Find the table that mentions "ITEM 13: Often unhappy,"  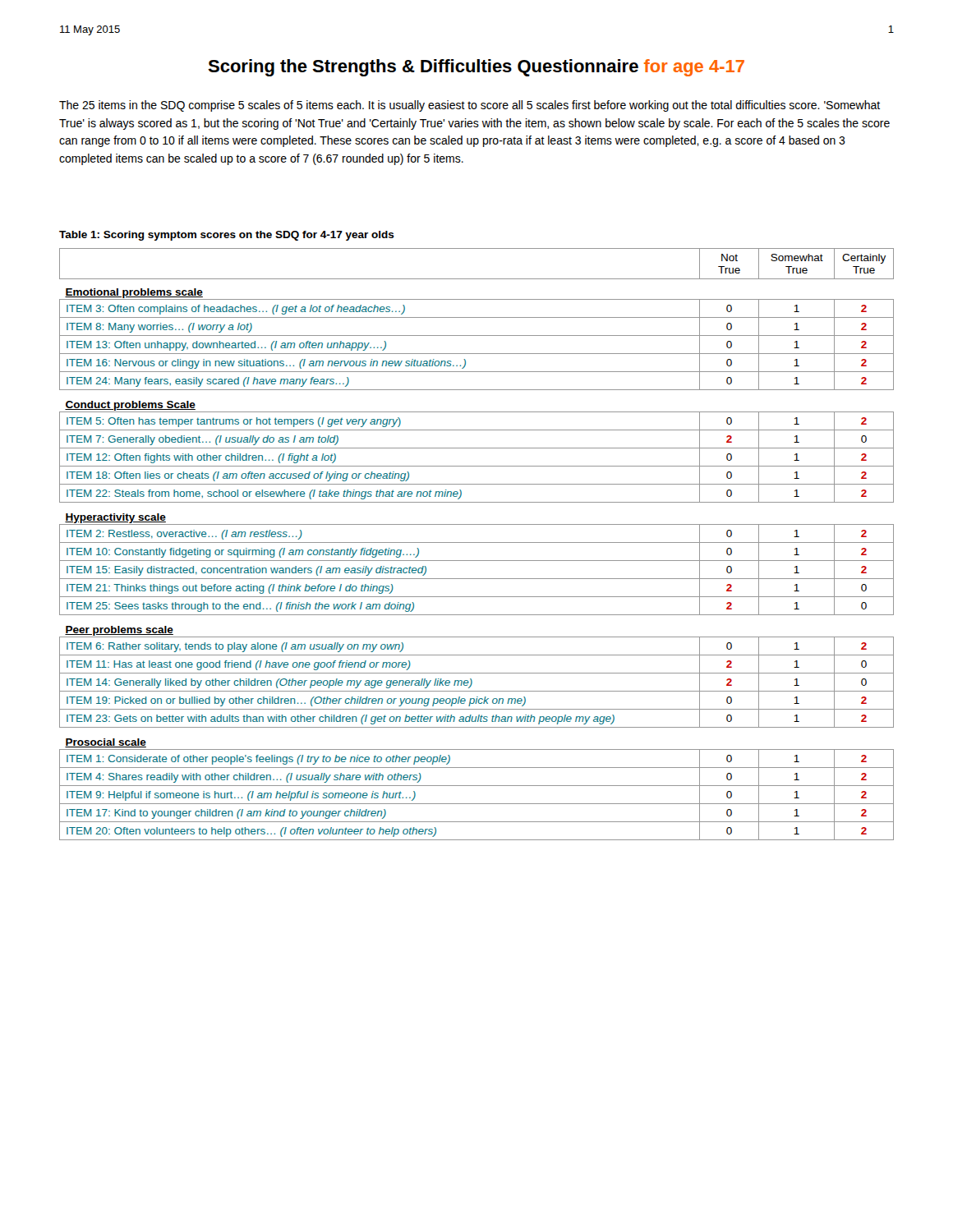[476, 544]
